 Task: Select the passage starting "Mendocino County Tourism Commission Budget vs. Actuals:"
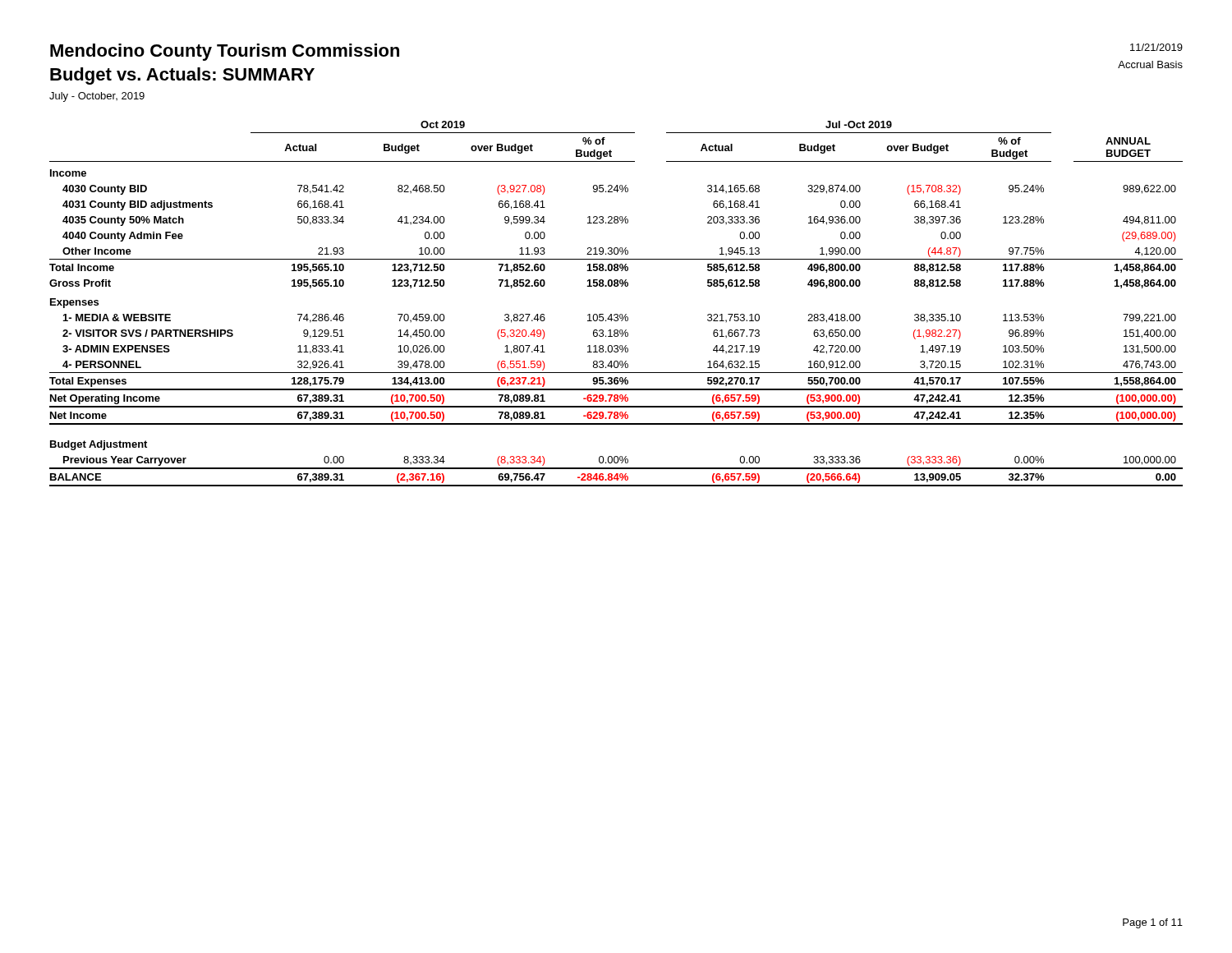pos(252,69)
